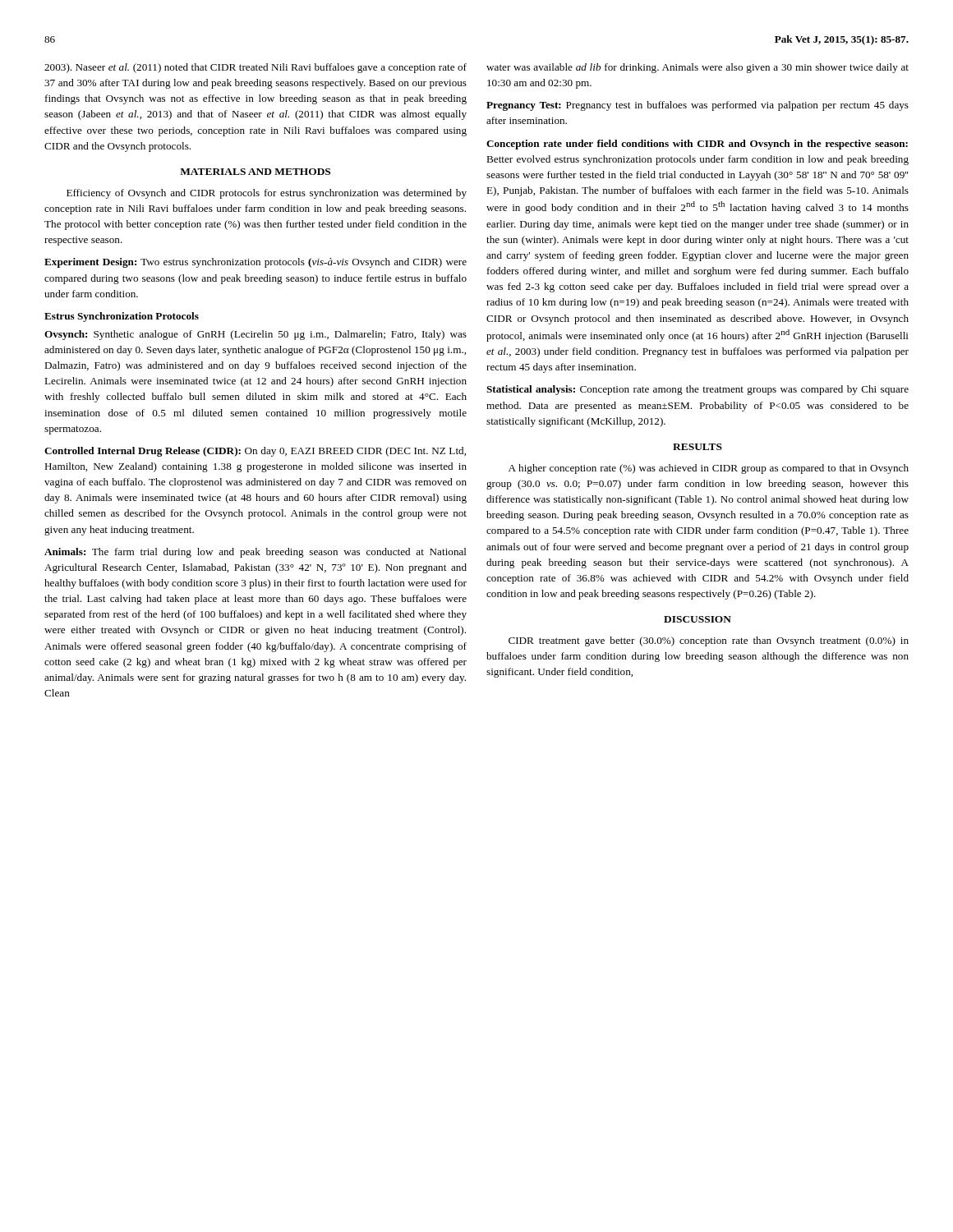The image size is (953, 1232).
Task: Click the passage that begins "Experiment Design: Two estrus"
Action: pos(256,278)
